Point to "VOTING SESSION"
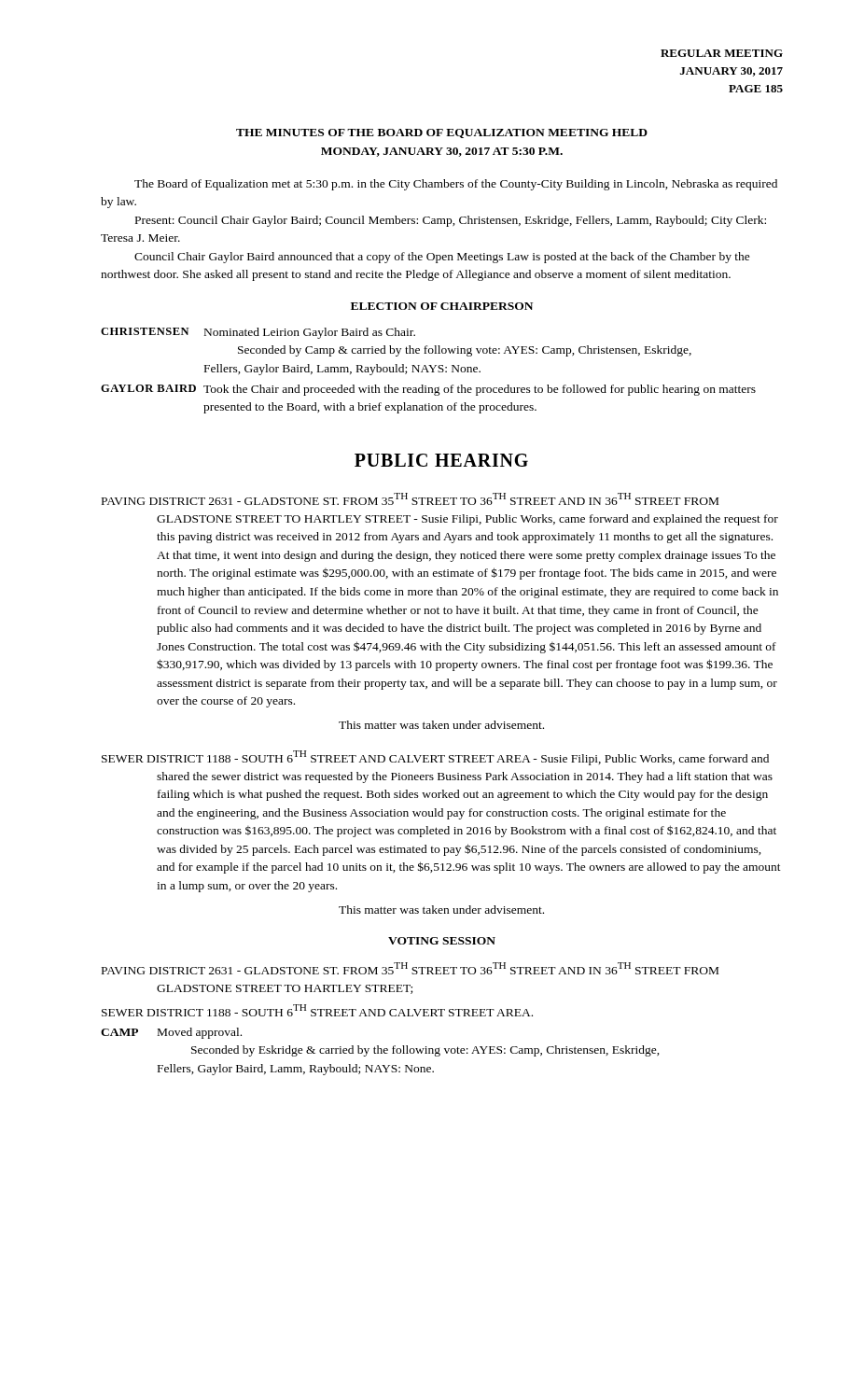The image size is (850, 1400). coord(442,940)
